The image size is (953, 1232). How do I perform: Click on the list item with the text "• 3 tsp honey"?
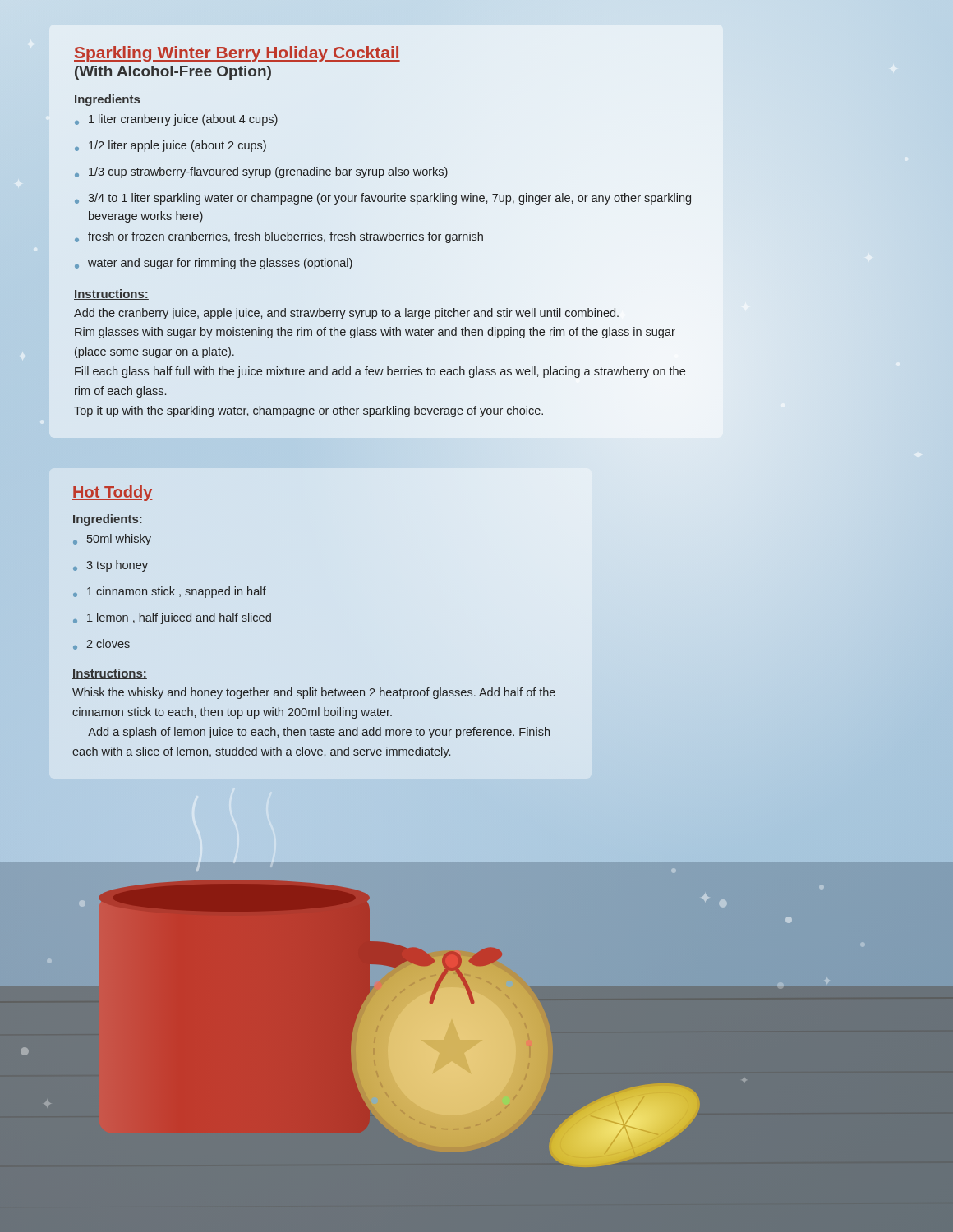point(110,569)
